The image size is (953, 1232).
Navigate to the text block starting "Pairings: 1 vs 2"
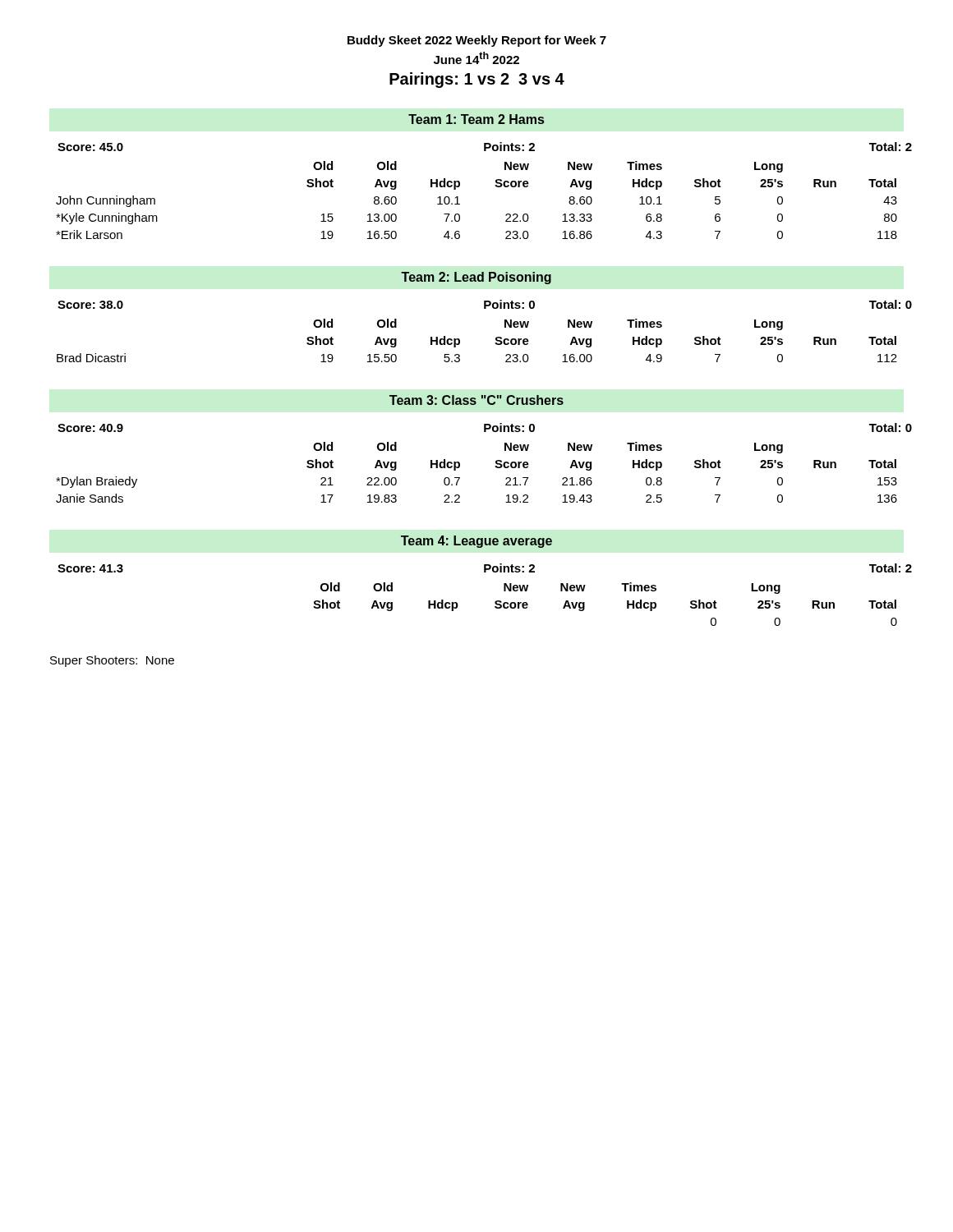[x=476, y=79]
